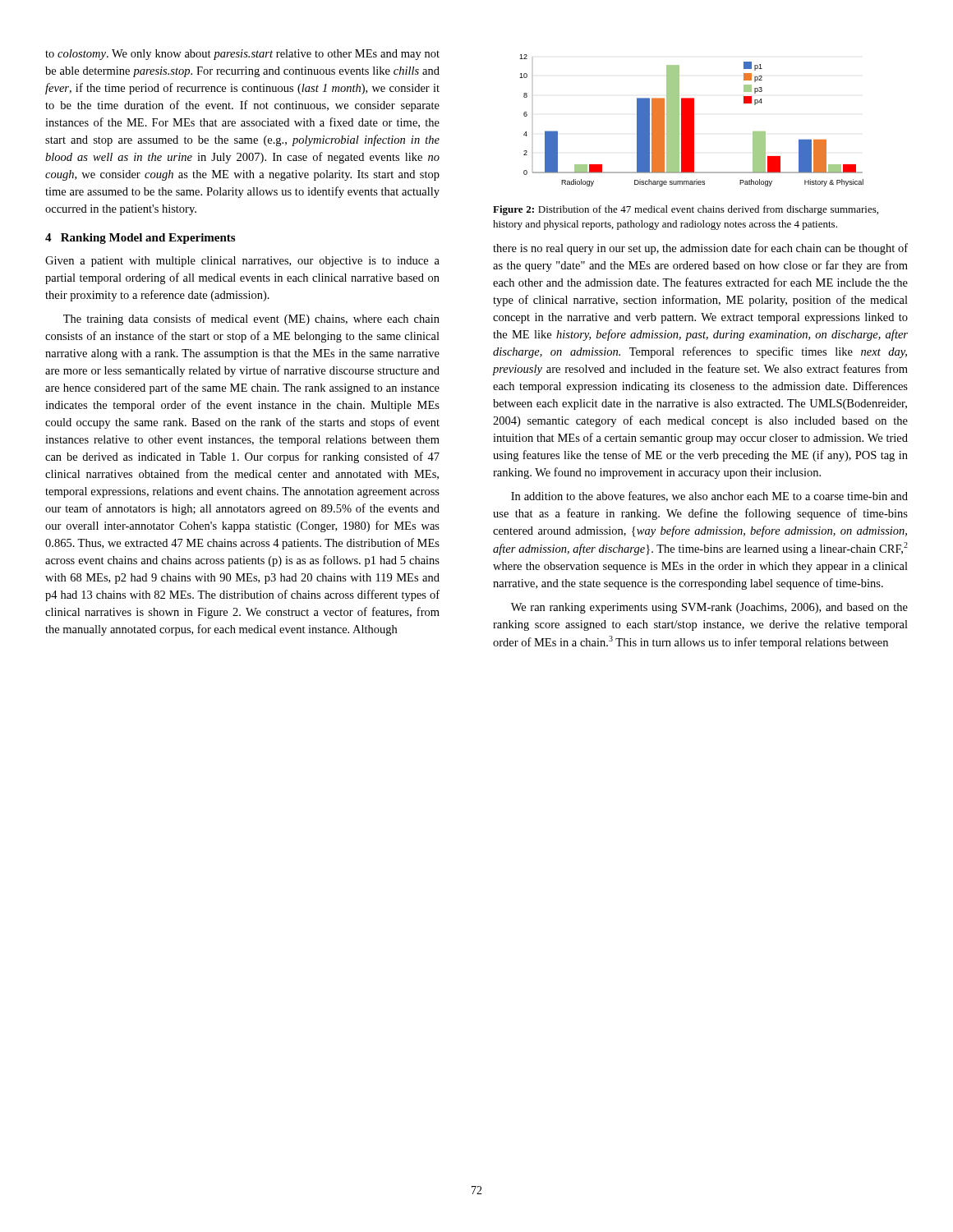The height and width of the screenshot is (1232, 953).
Task: Locate the passage starting "4 Ranking Model and Experiments"
Action: pyautogui.click(x=242, y=238)
